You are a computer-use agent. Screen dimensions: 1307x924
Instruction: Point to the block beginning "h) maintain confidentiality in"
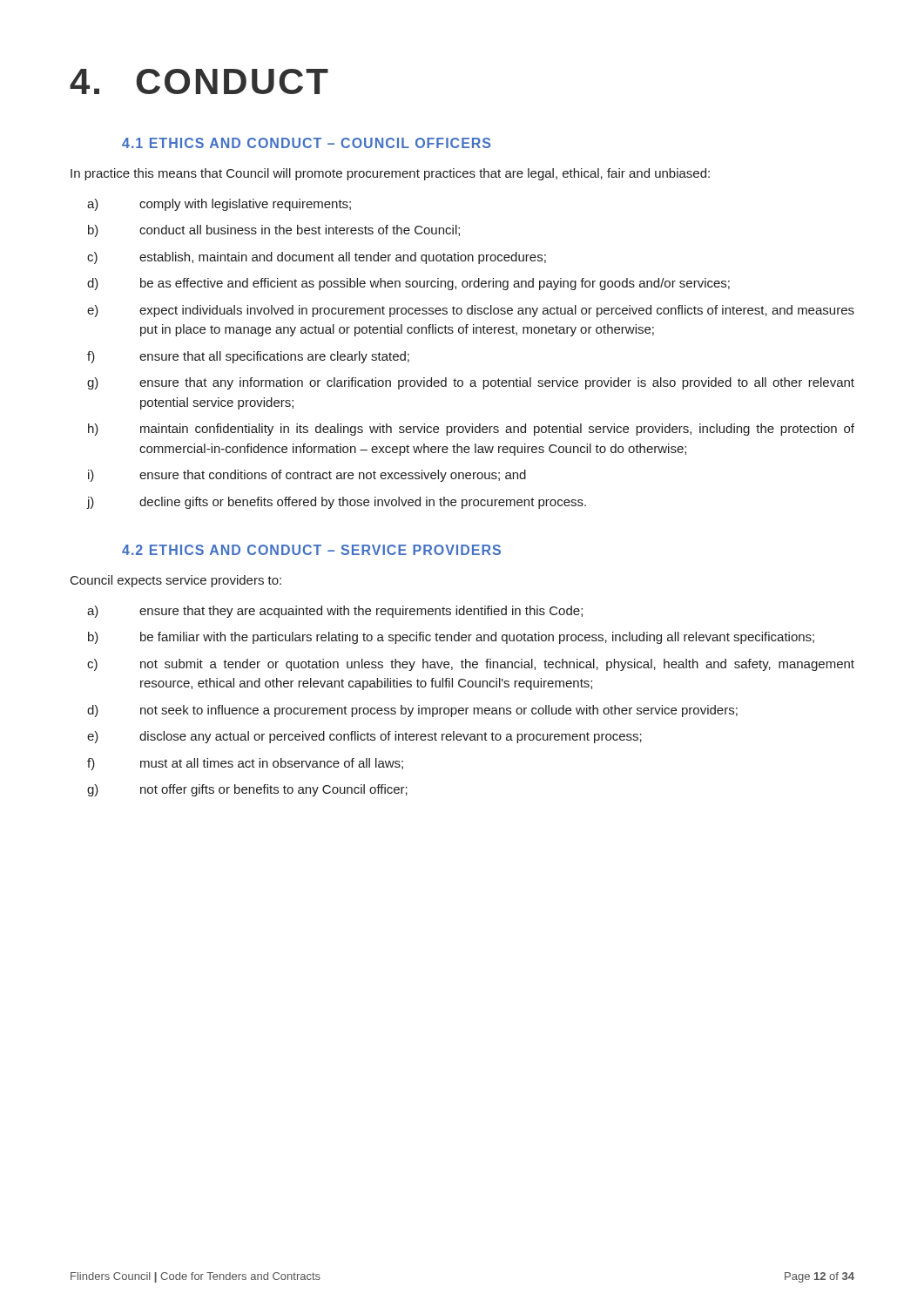click(x=462, y=439)
